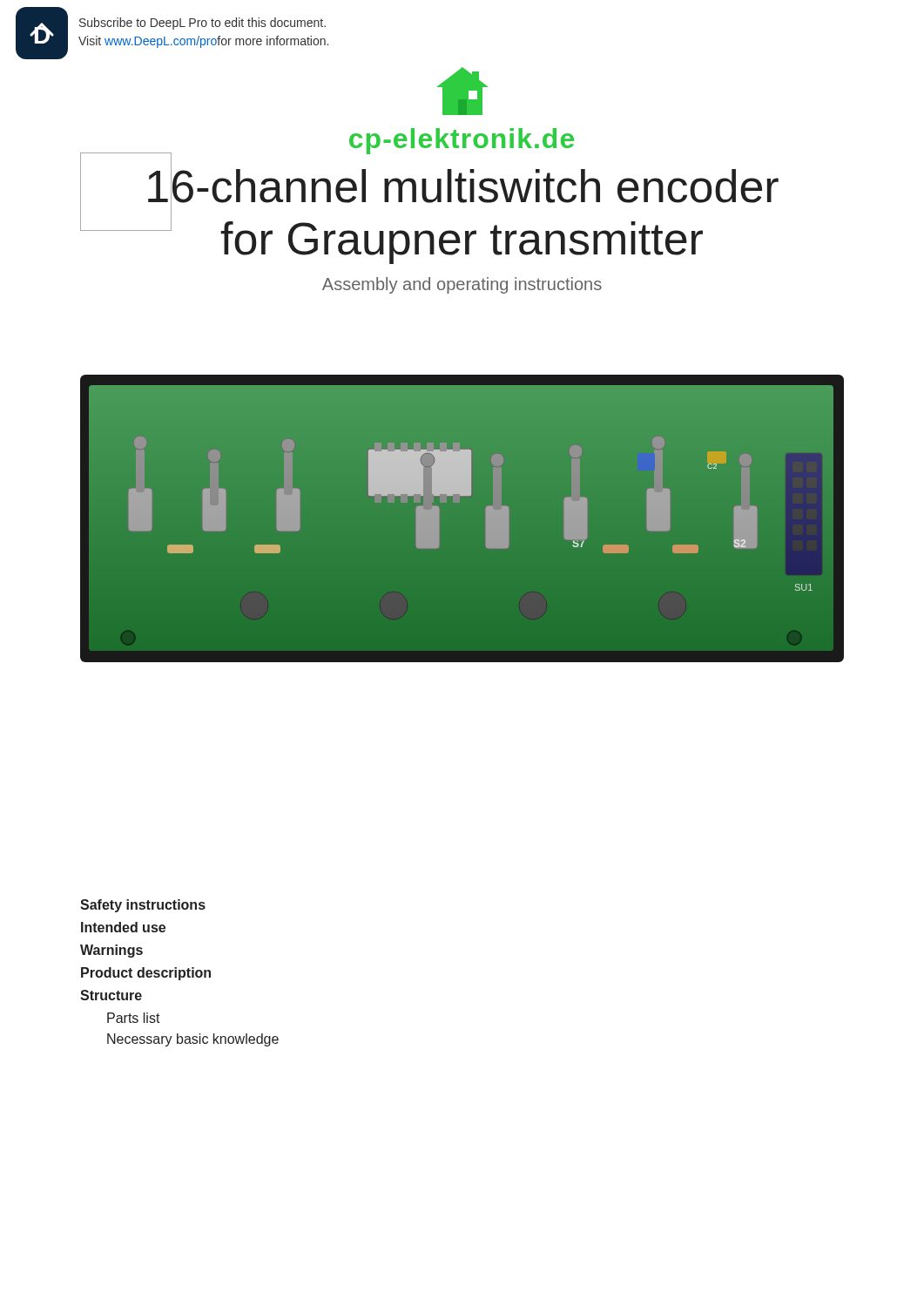Find the list item containing "Intended use"
Image resolution: width=924 pixels, height=1307 pixels.
coord(123,928)
